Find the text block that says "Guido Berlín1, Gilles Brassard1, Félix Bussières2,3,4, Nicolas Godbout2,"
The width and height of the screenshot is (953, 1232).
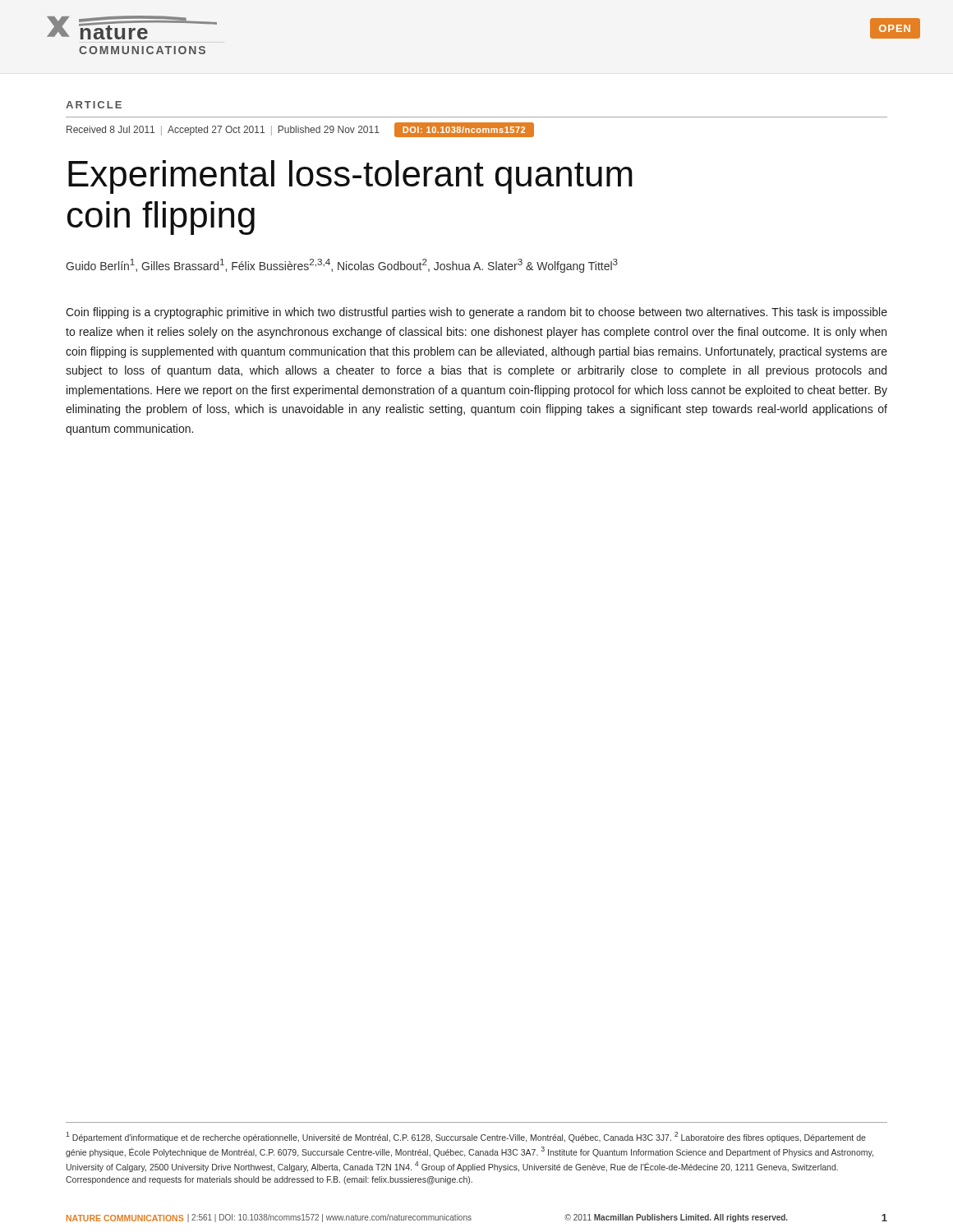point(342,265)
